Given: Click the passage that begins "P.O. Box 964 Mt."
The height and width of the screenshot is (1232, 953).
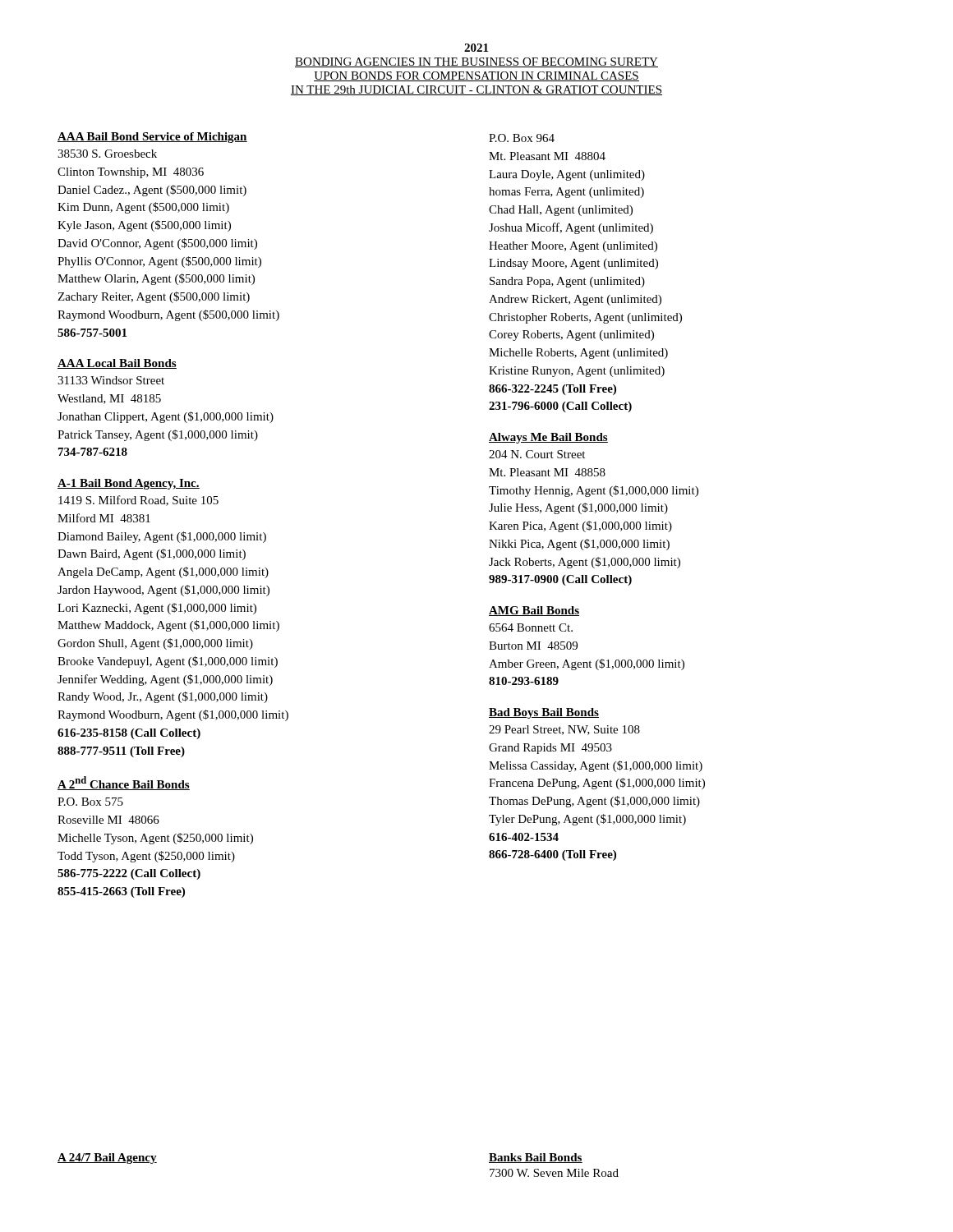Looking at the screenshot, I should point(522,138).
